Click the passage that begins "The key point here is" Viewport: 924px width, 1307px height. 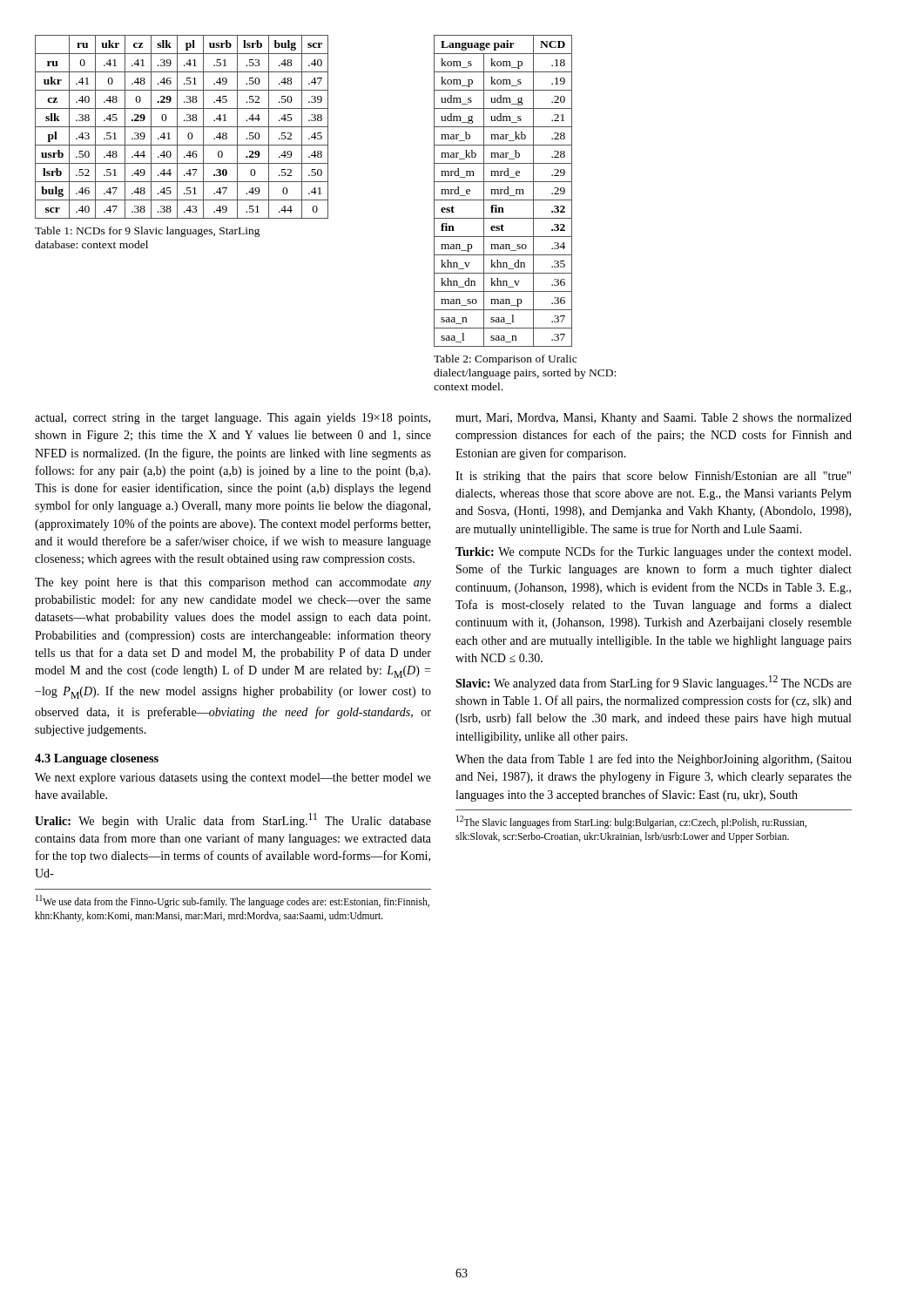pos(233,657)
